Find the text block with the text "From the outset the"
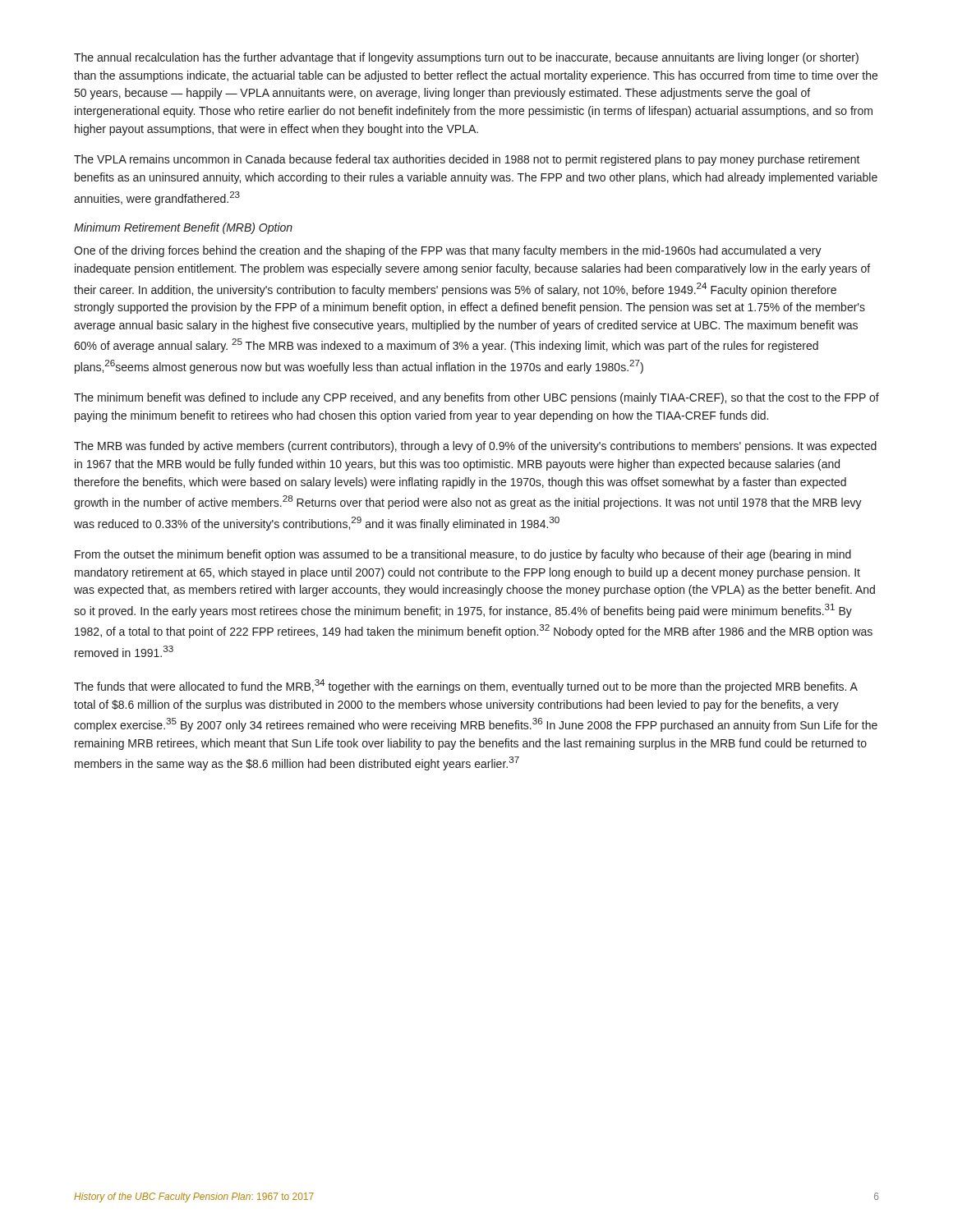 click(475, 603)
